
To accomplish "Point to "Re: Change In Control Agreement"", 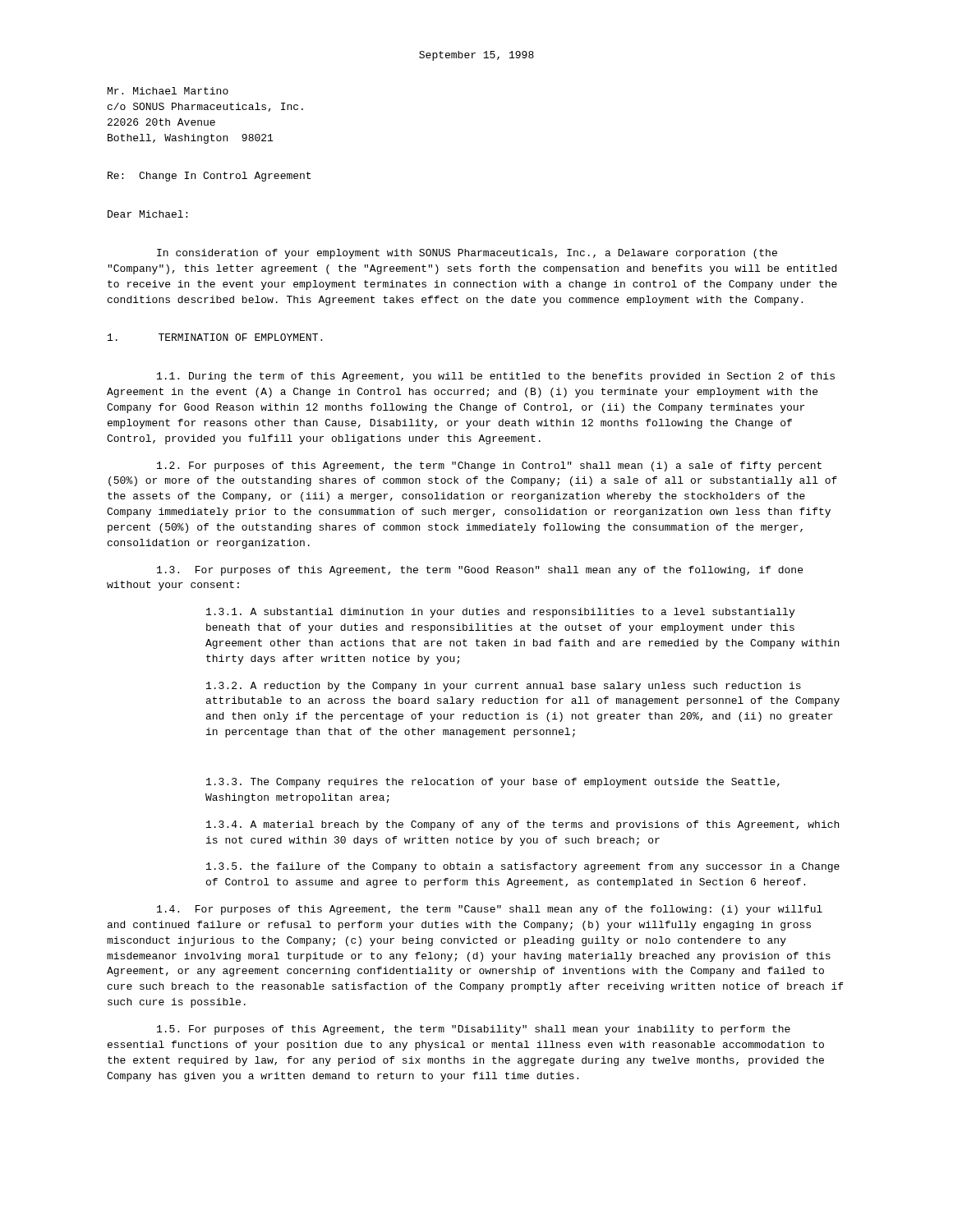I will 209,176.
